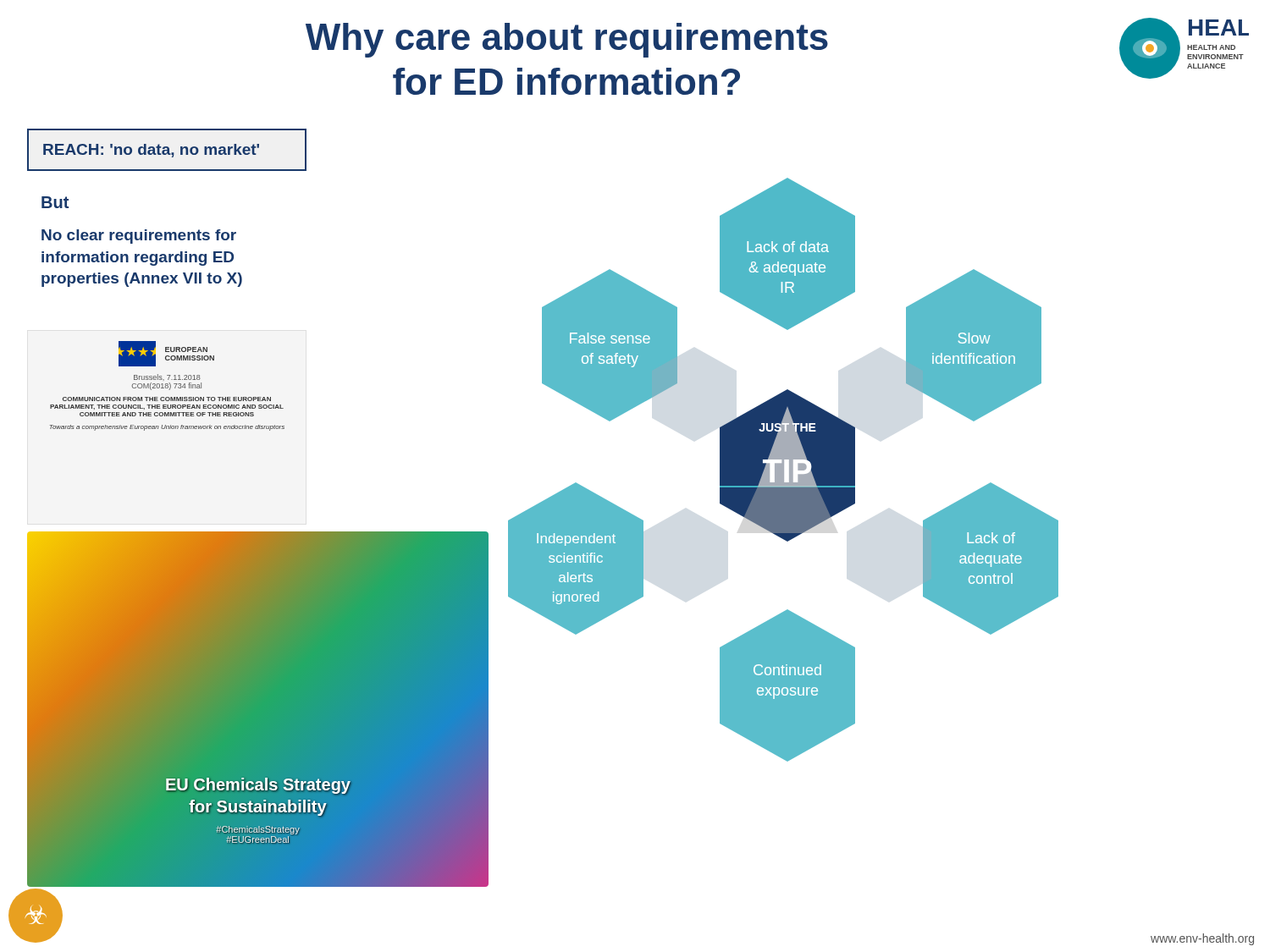
Task: Locate the infographic
Action: tap(787, 508)
